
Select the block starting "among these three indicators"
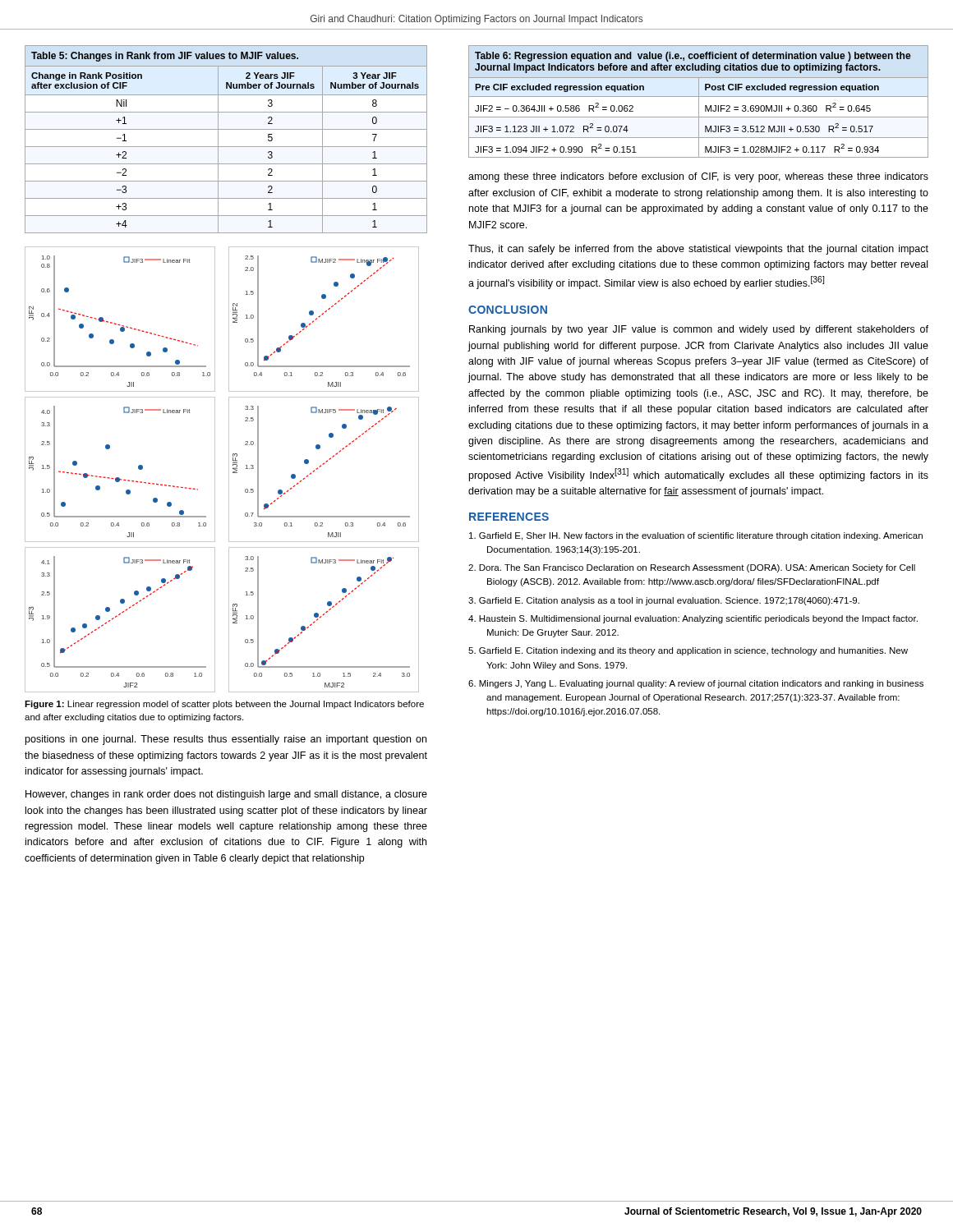(698, 201)
